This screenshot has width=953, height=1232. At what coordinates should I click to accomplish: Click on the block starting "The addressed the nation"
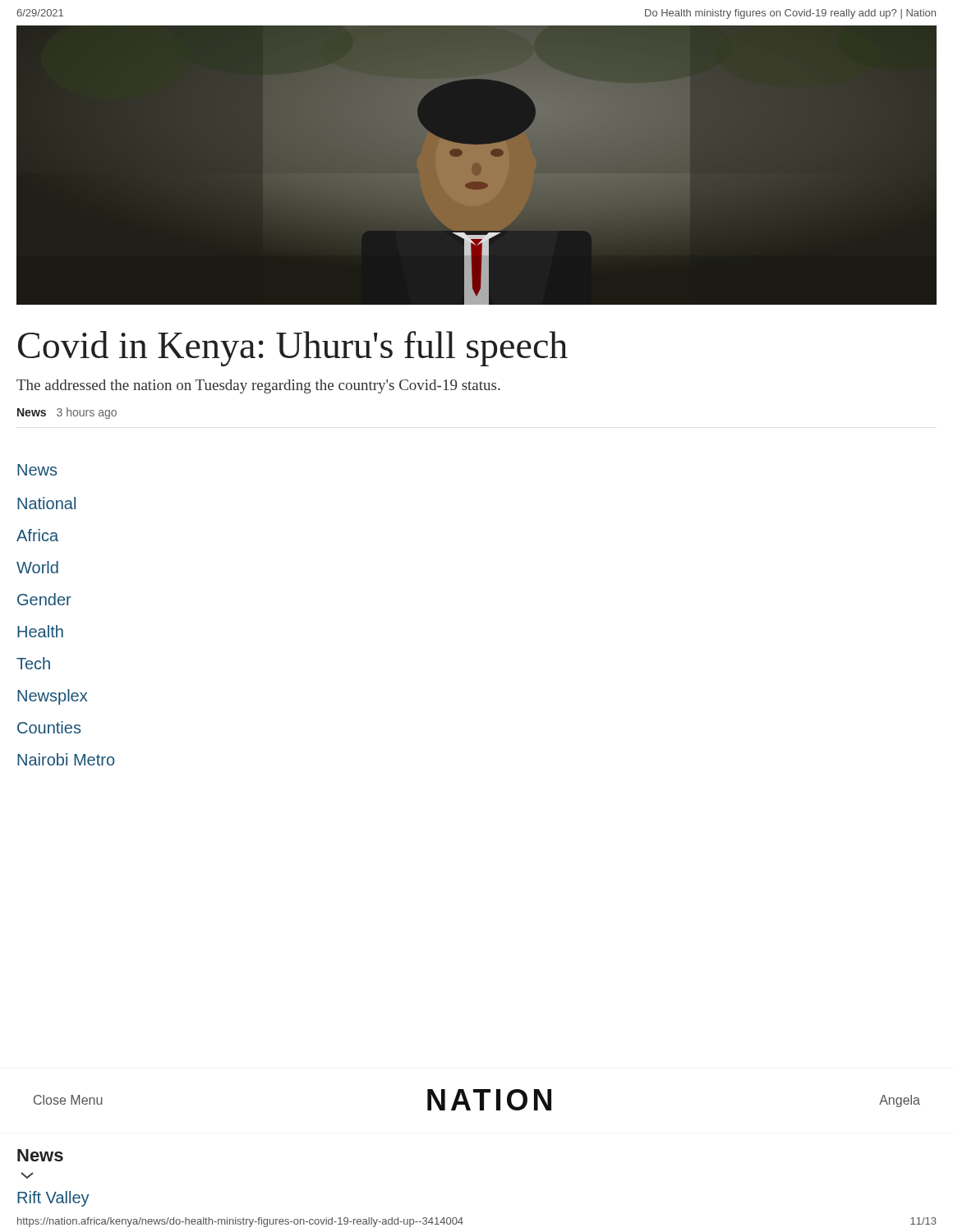point(259,385)
